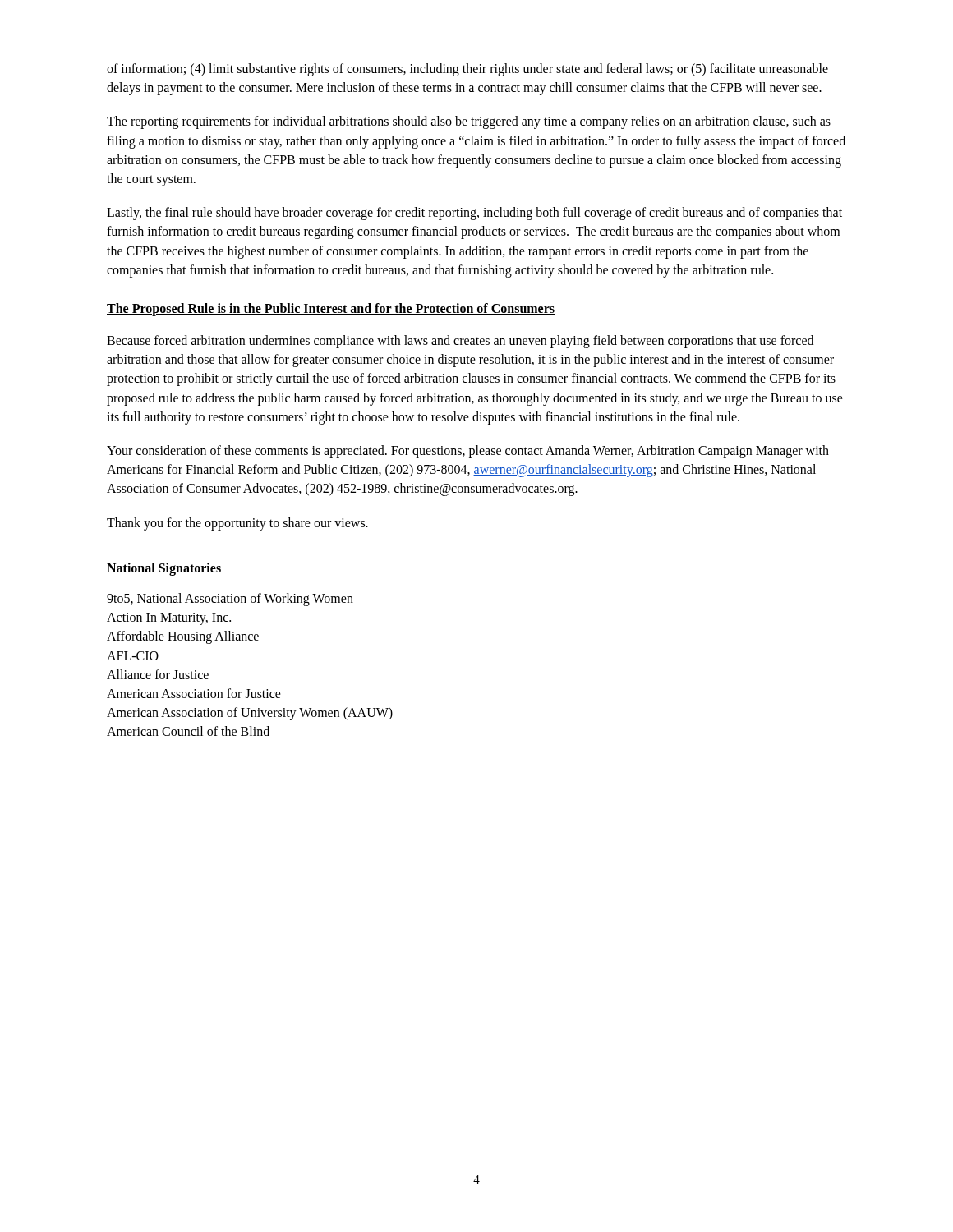
Task: Select the text starting "The reporting requirements for individual arbitrations should"
Action: 476,150
